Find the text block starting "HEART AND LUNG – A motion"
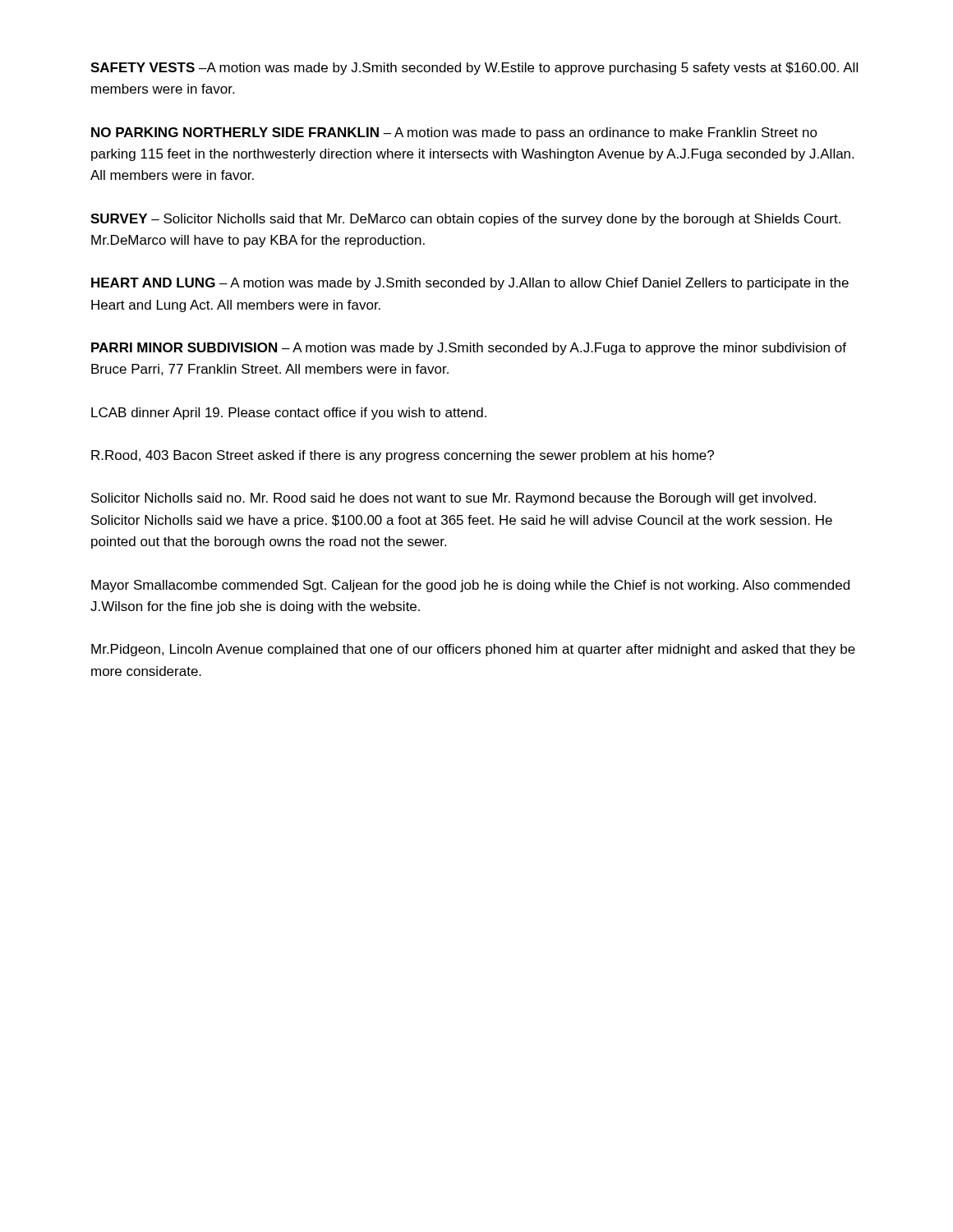Image resolution: width=953 pixels, height=1232 pixels. [x=470, y=294]
